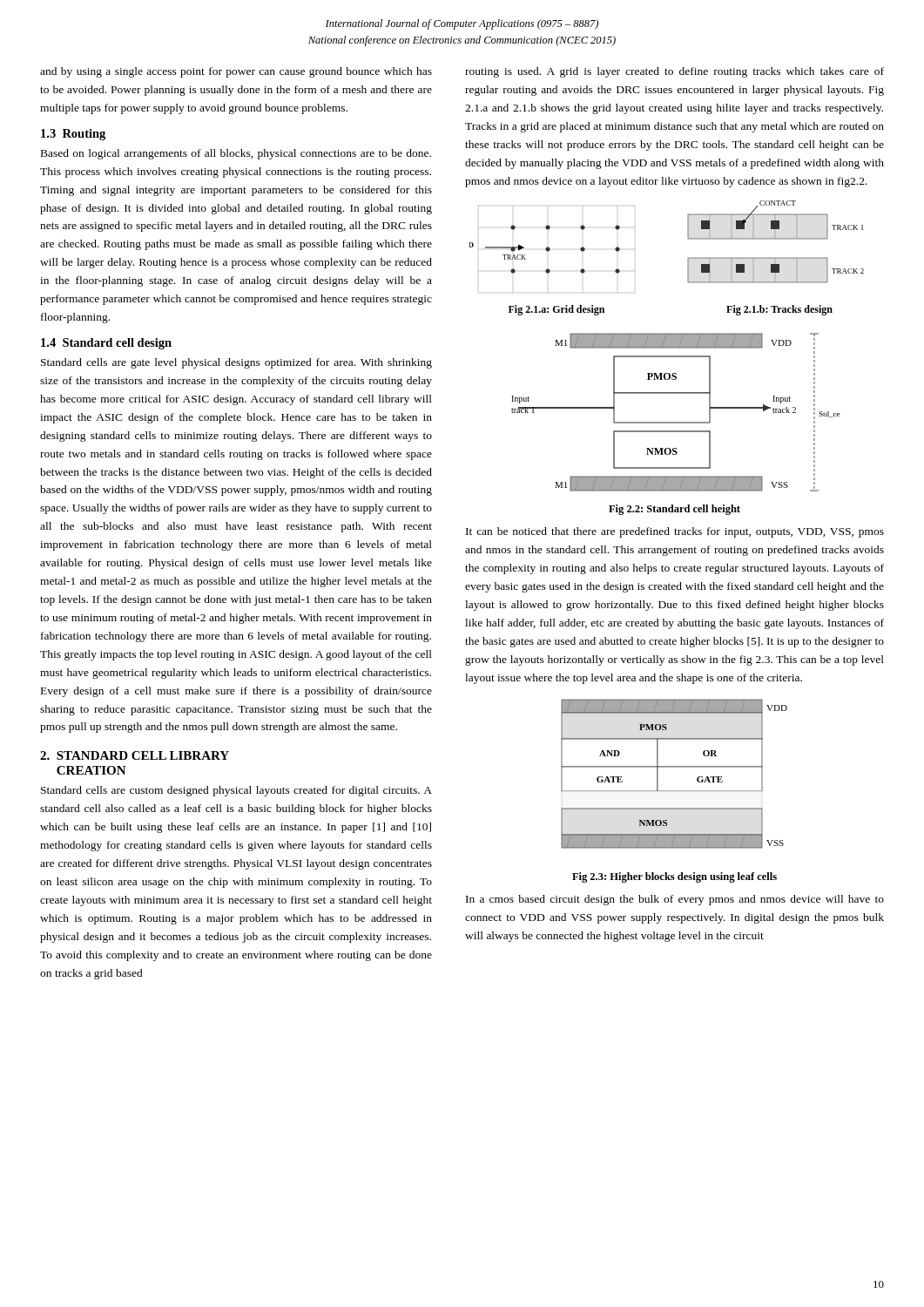Find the block starting "Fig 2.1.b: Tracks design"

[779, 310]
